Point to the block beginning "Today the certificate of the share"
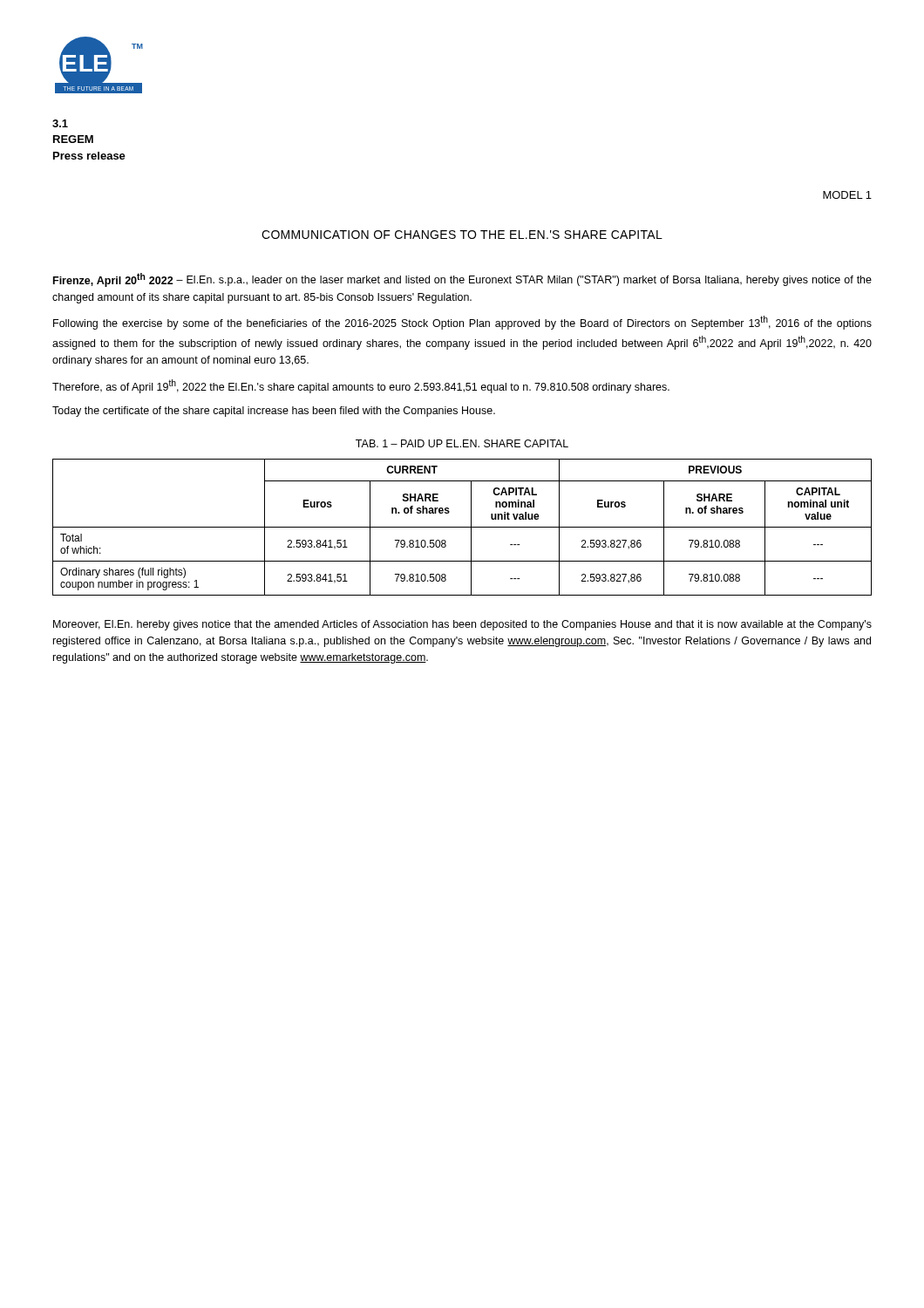Image resolution: width=924 pixels, height=1308 pixels. click(x=274, y=411)
